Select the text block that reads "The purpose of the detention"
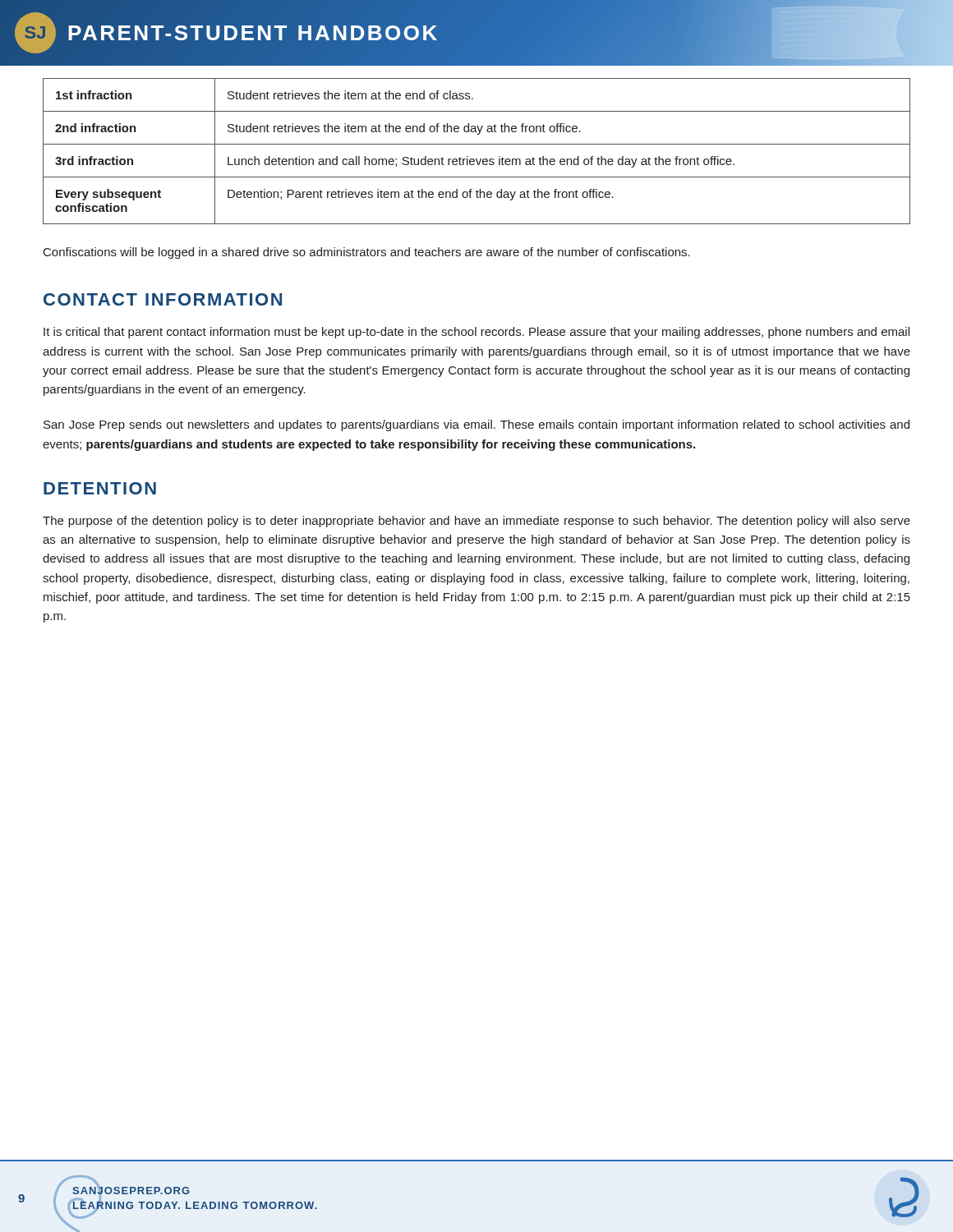 click(476, 568)
